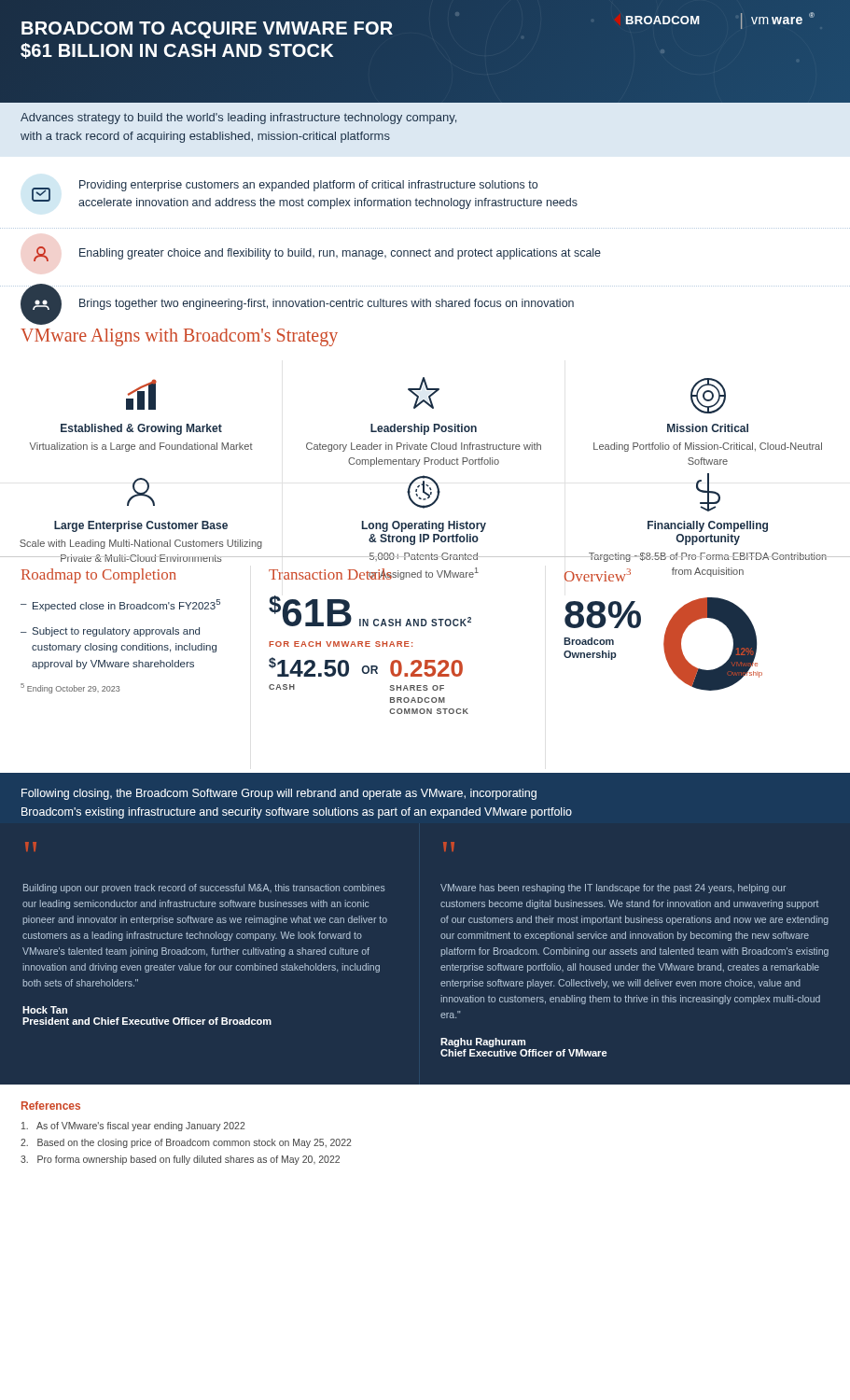The width and height of the screenshot is (850, 1400).
Task: Navigate to the element starting "Advances strategy to"
Action: pyautogui.click(x=239, y=126)
